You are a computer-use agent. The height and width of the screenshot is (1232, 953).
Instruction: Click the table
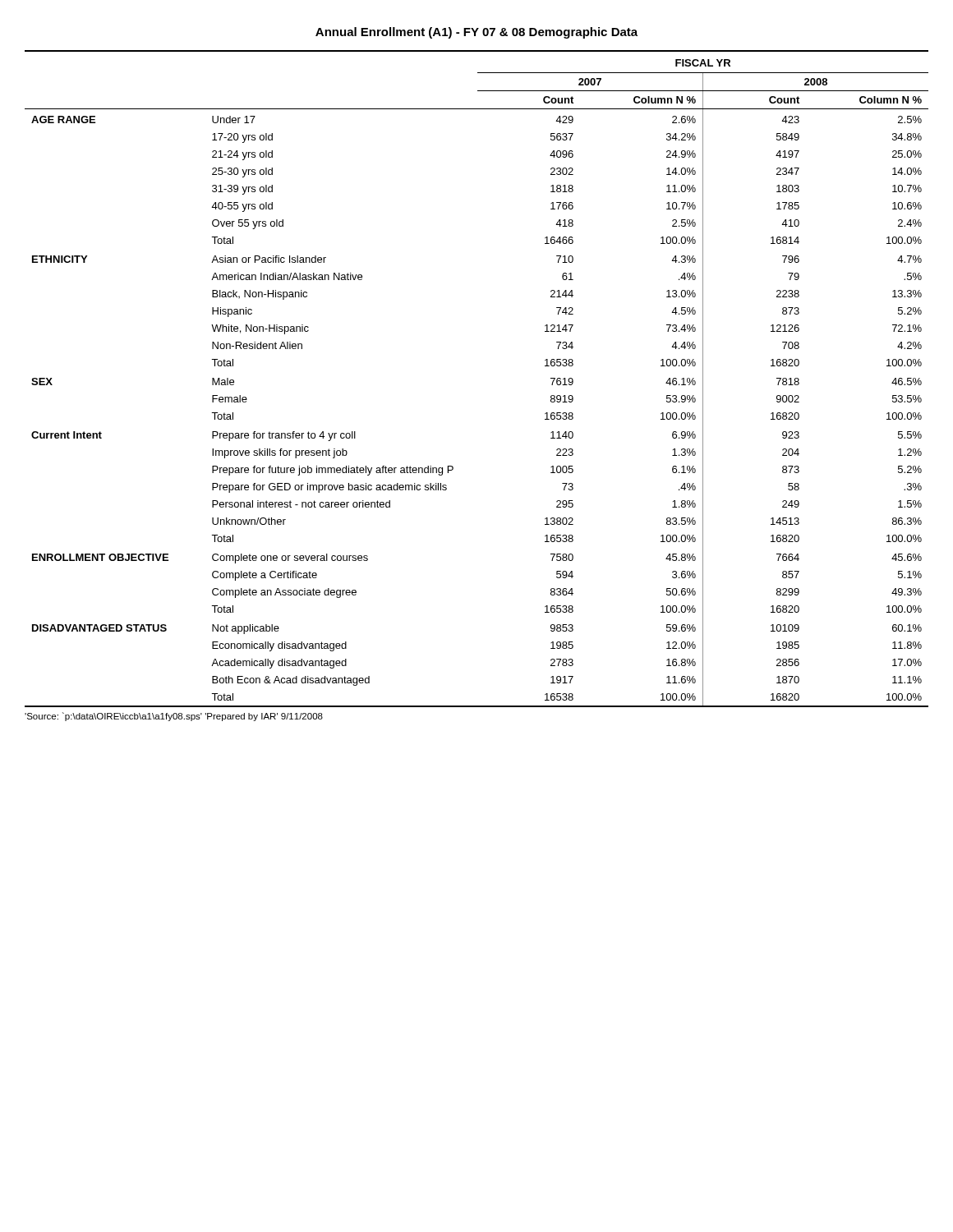(476, 379)
